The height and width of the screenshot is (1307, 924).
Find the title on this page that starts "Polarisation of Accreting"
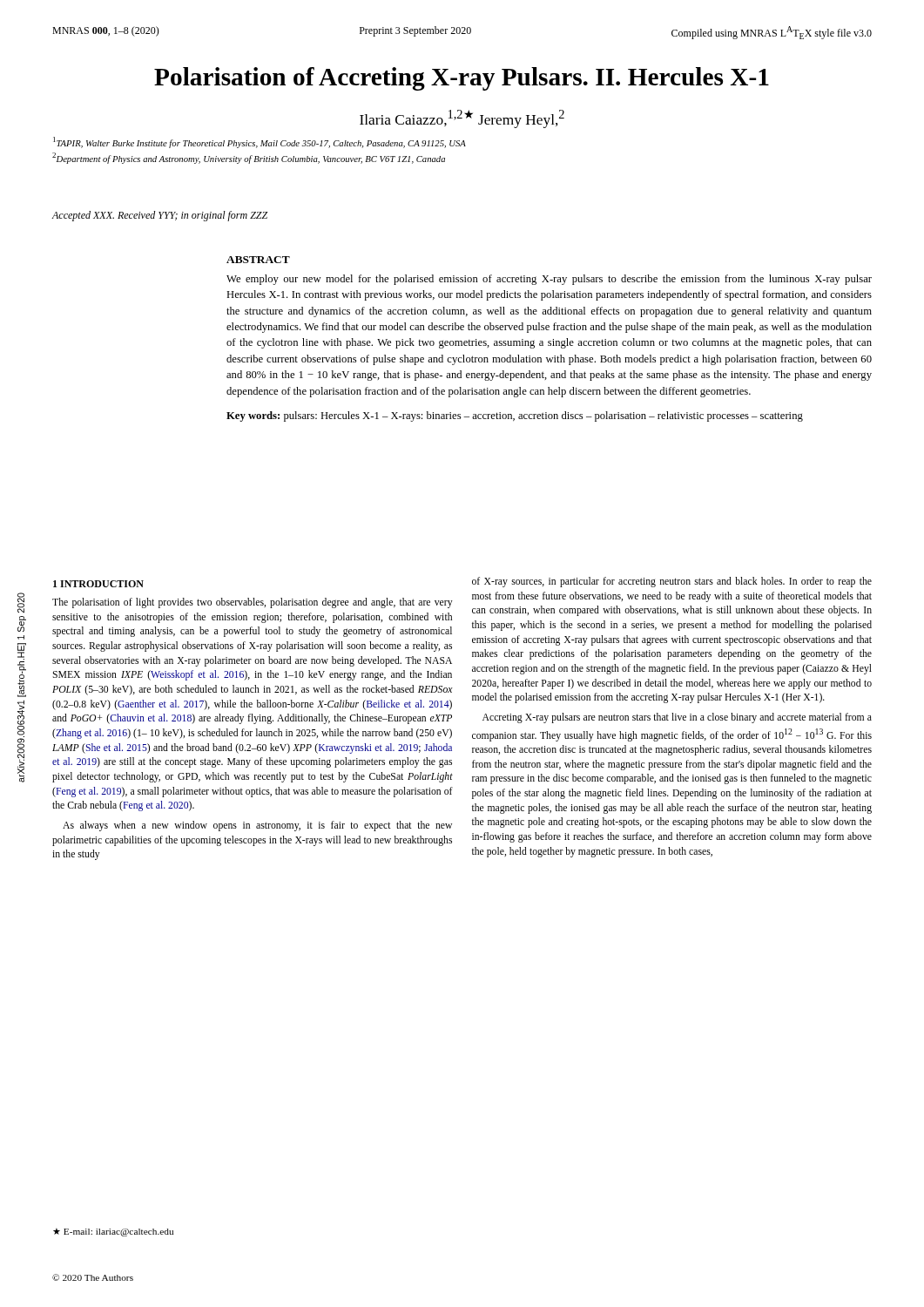462,77
